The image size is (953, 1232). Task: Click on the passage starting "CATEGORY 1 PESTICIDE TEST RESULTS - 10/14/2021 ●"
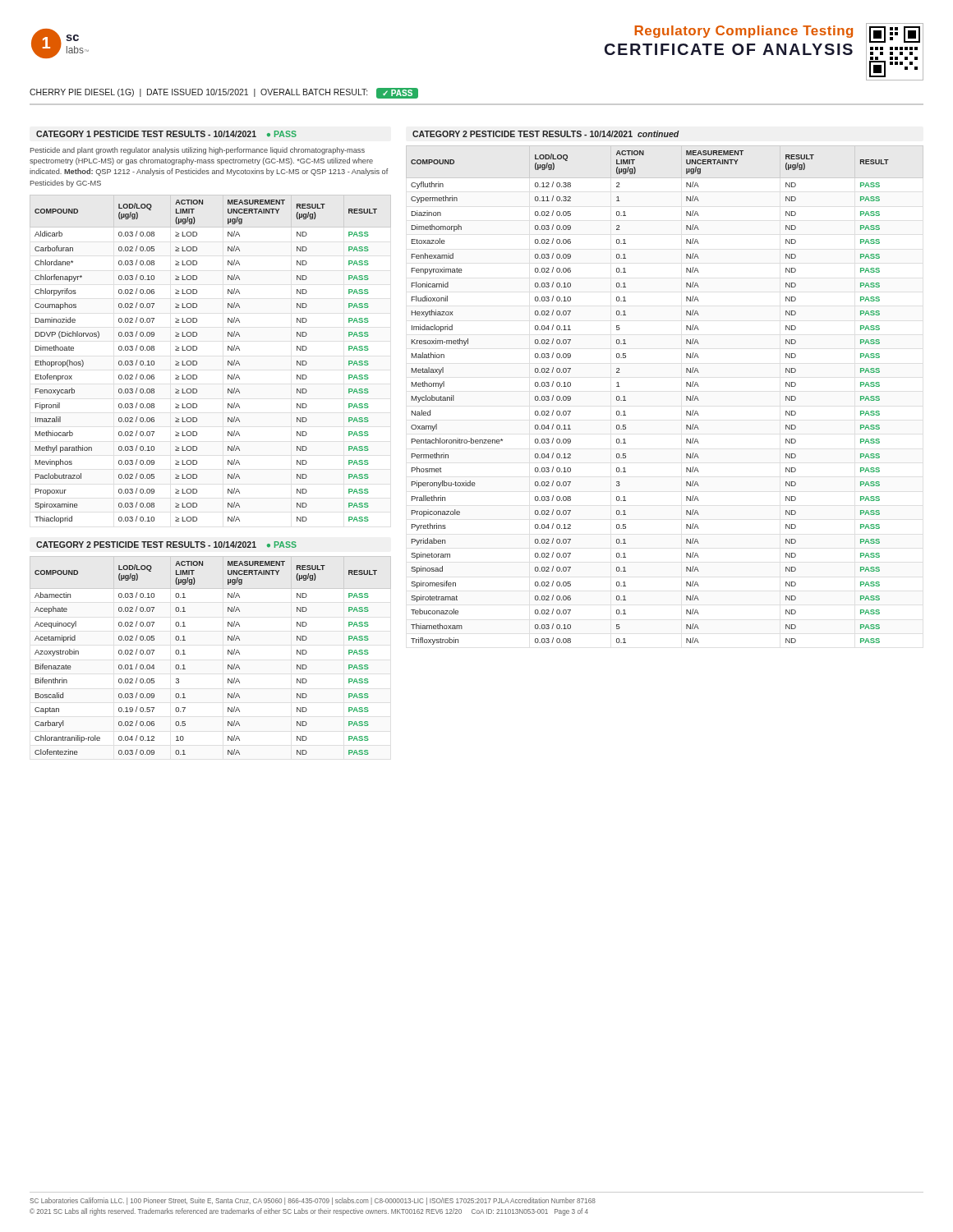point(166,134)
